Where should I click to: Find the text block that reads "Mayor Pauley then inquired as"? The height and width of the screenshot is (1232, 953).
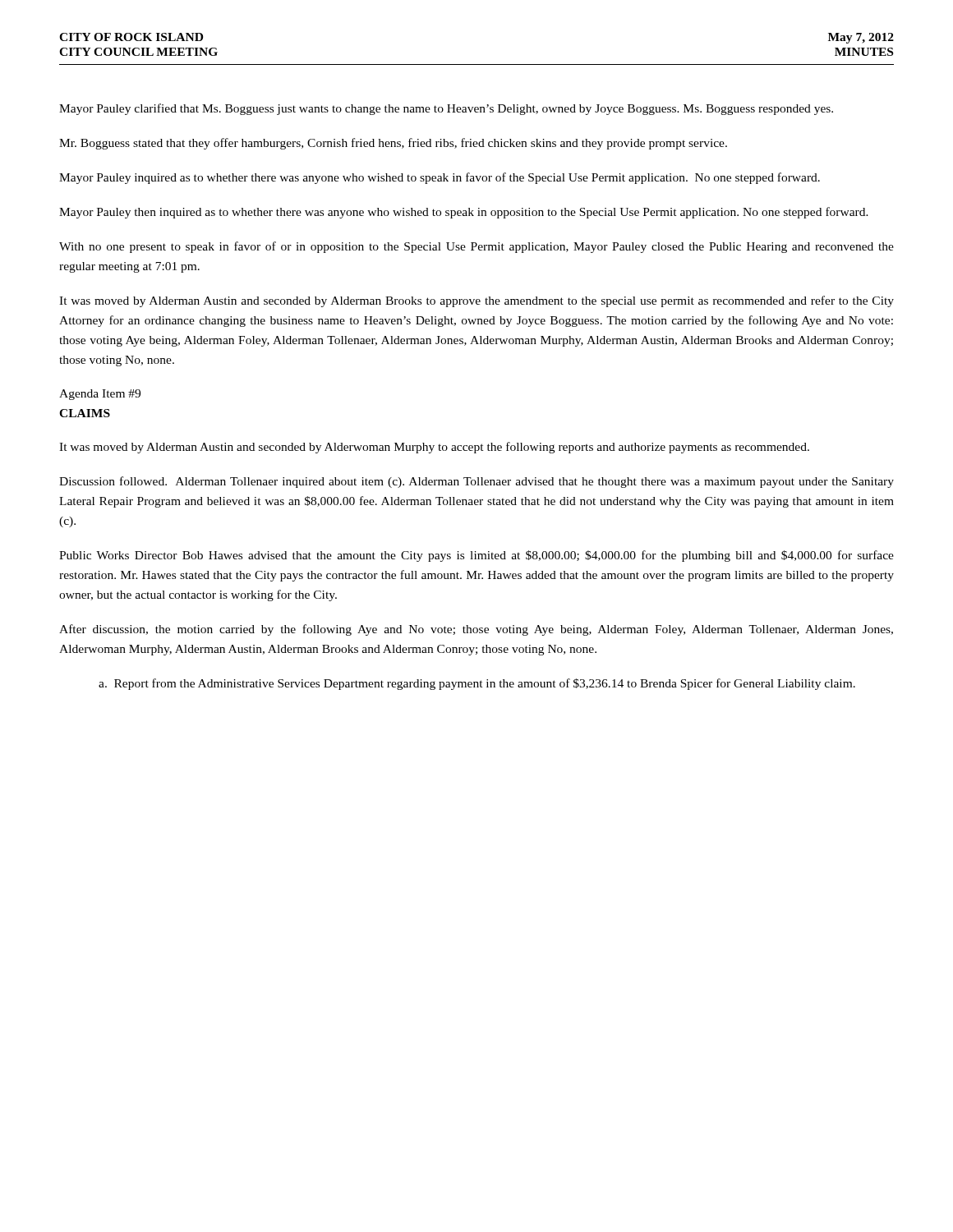464,212
